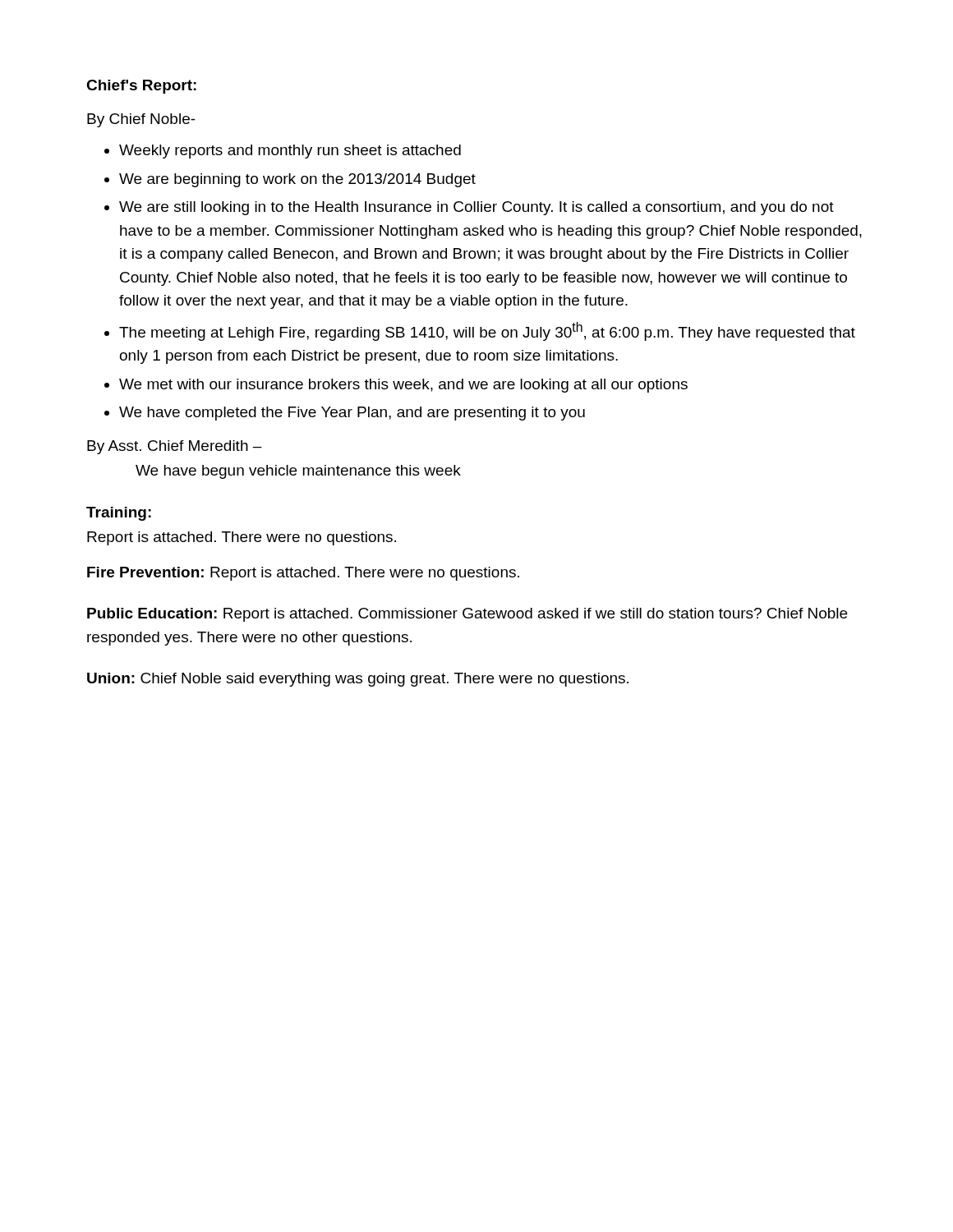Find the section header containing "Chief's Report:"
953x1232 pixels.
tap(142, 85)
